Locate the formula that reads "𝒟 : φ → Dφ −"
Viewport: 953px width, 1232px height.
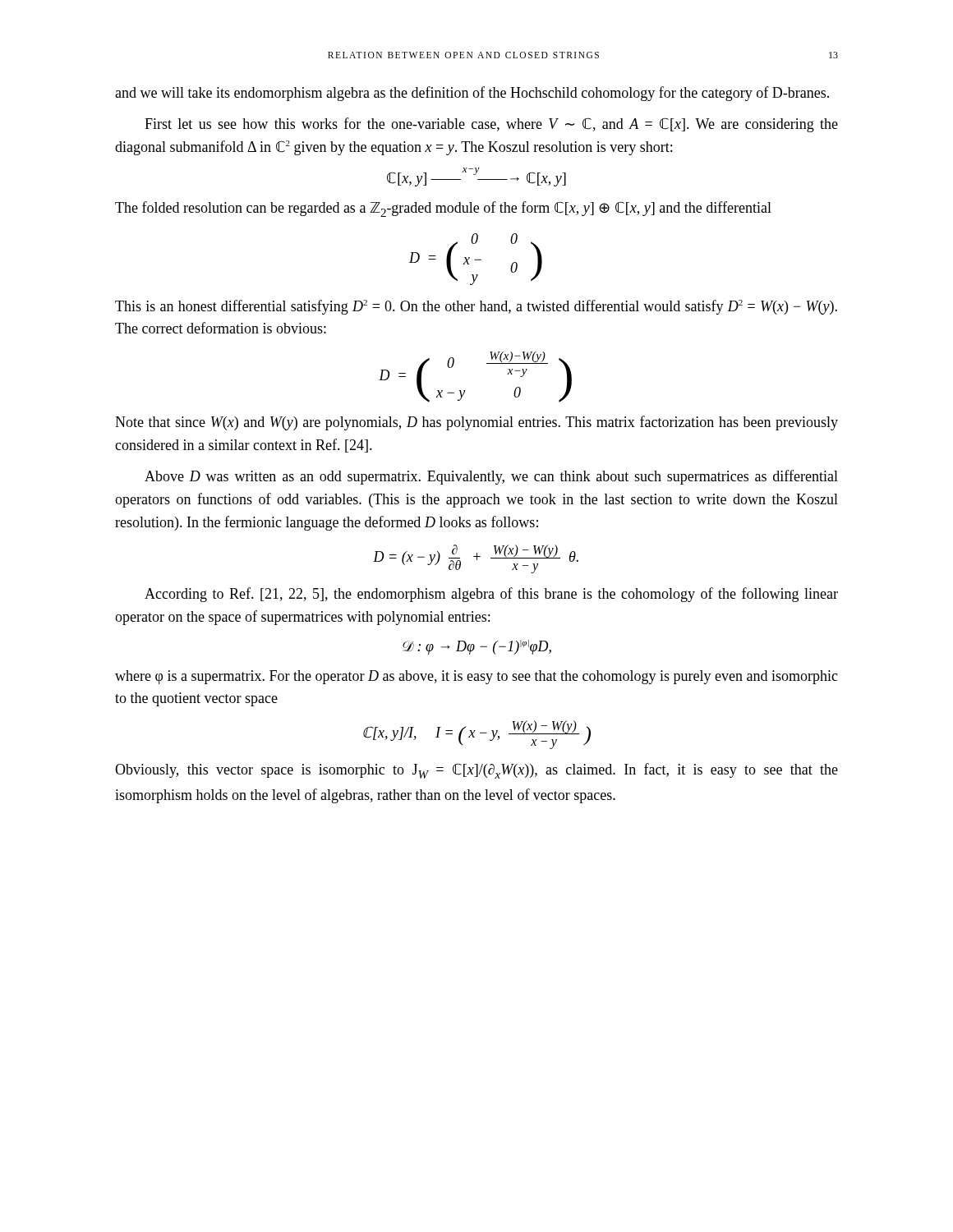click(476, 646)
